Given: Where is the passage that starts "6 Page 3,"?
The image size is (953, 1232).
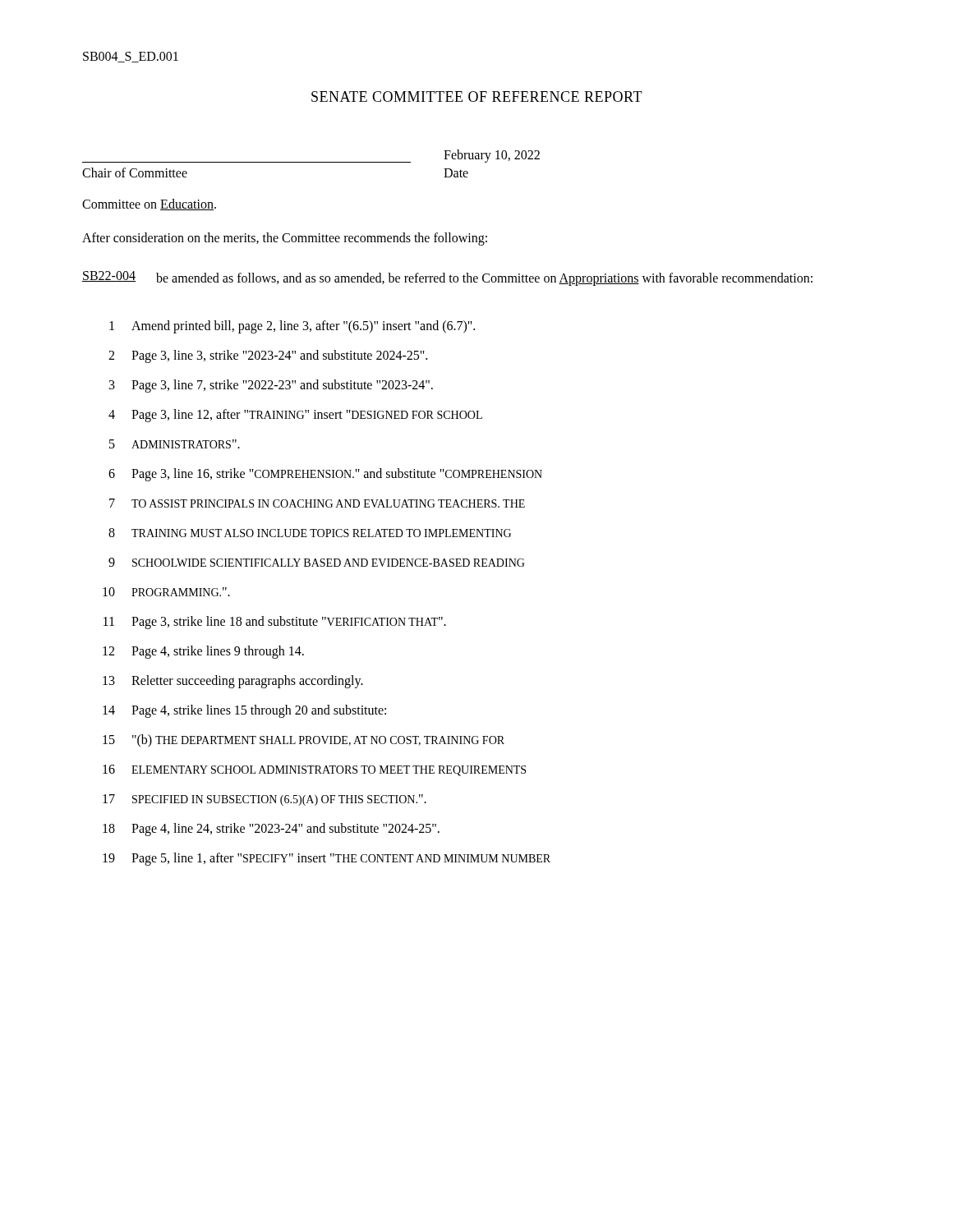Looking at the screenshot, I should click(x=476, y=474).
